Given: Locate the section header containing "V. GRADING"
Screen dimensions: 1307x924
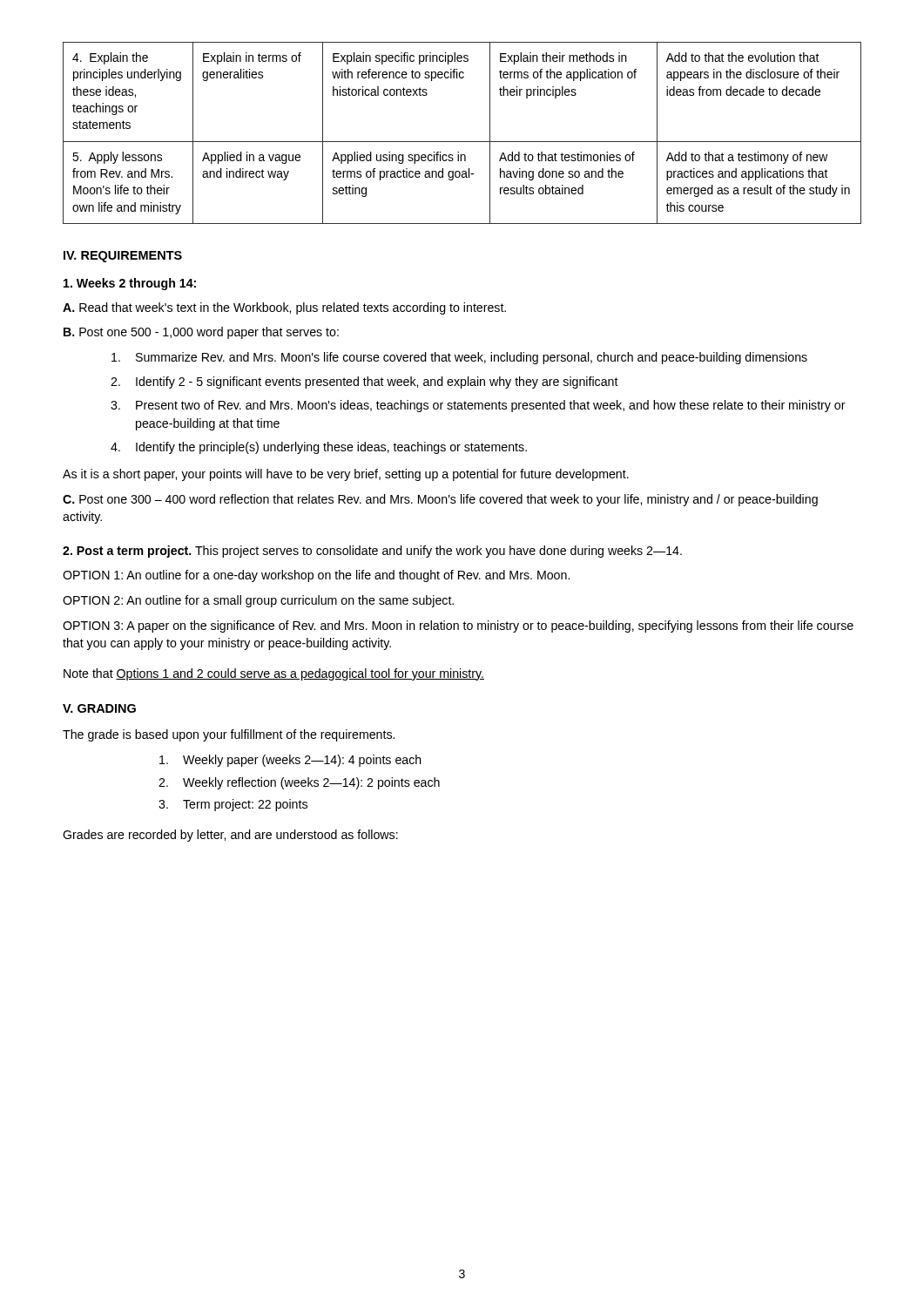Looking at the screenshot, I should coord(100,709).
